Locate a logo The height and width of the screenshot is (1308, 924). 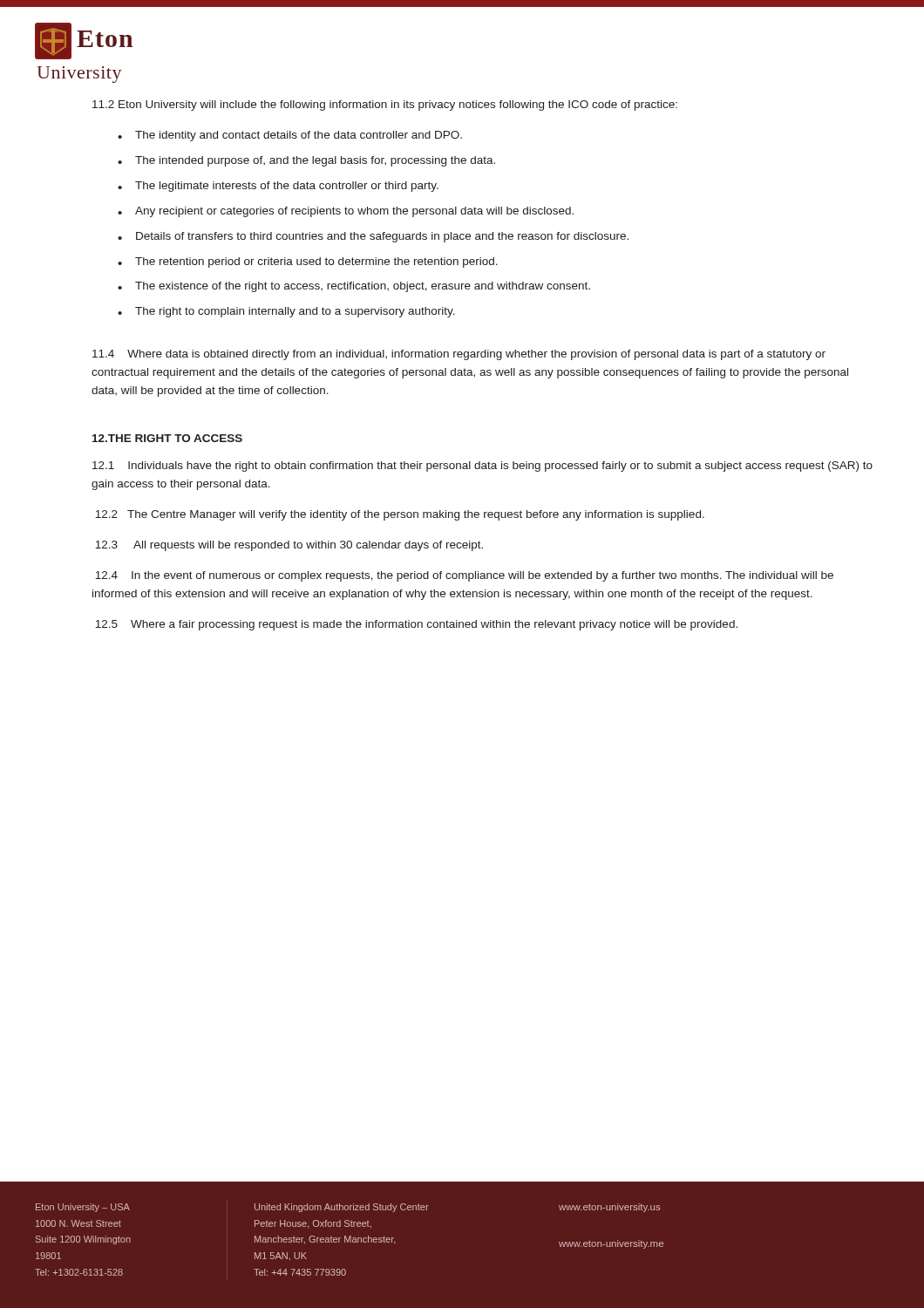(x=113, y=52)
